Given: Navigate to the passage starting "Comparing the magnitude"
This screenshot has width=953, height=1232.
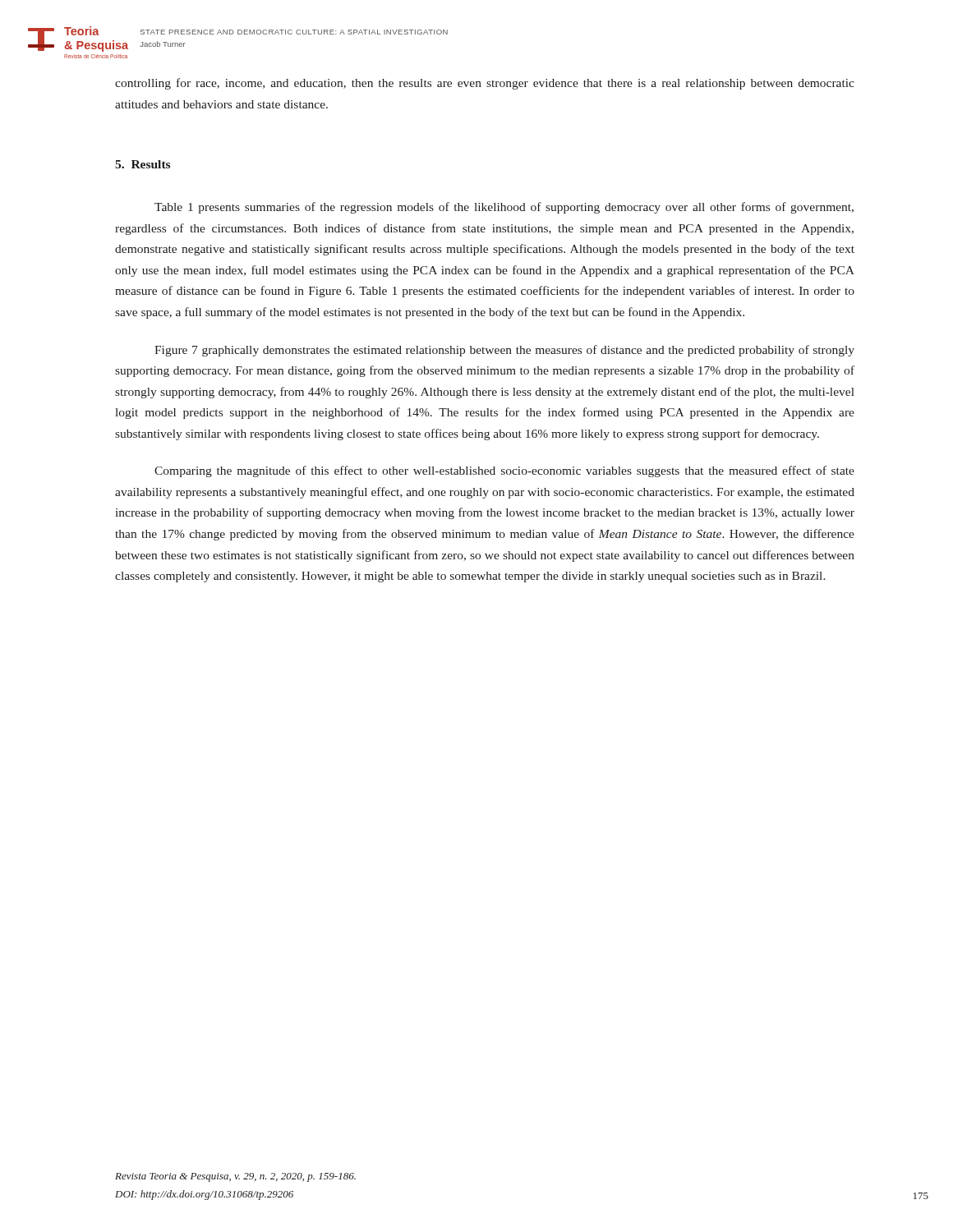Looking at the screenshot, I should pos(485,523).
